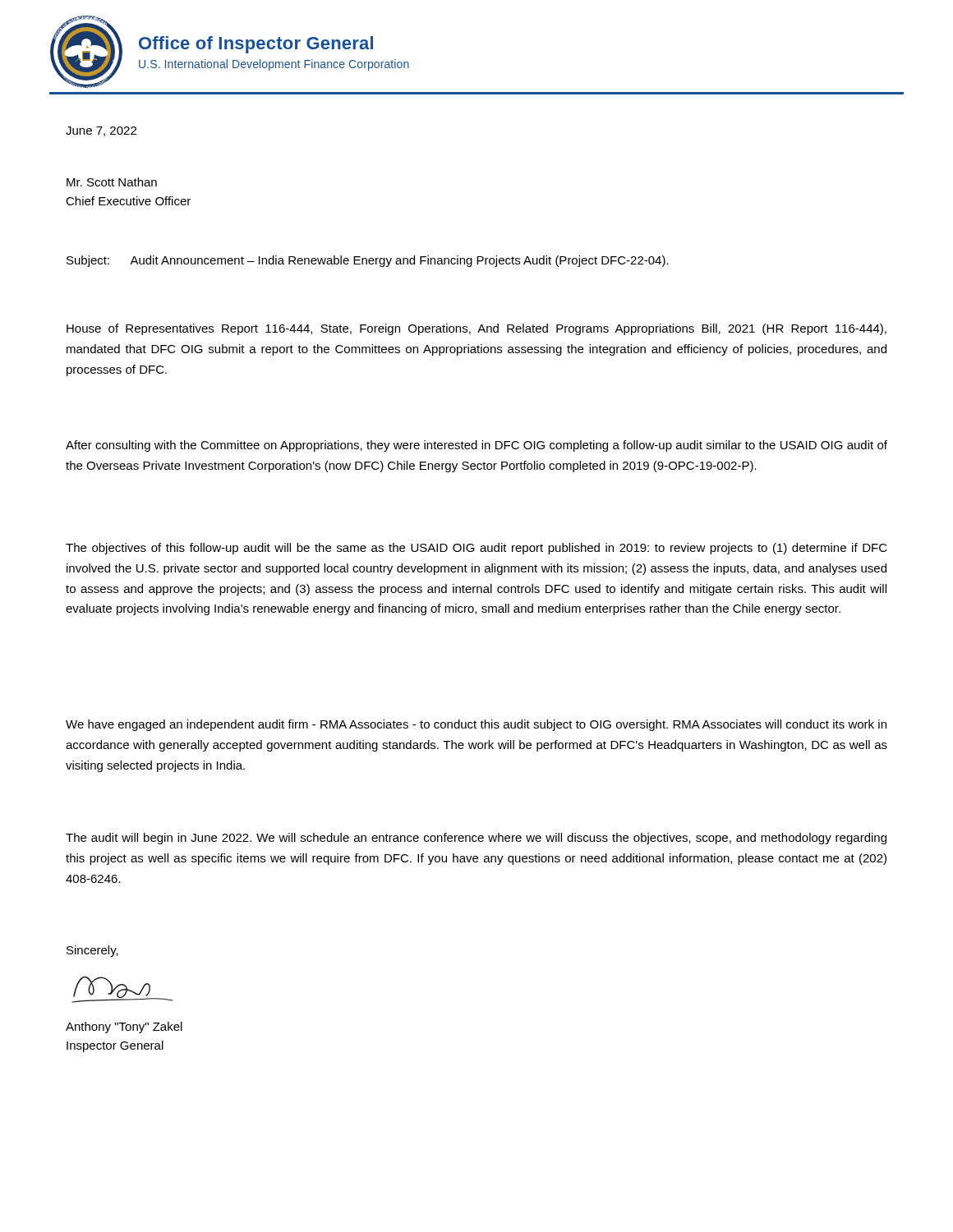Find the illustration
This screenshot has height=1232, width=953.
click(x=148, y=986)
